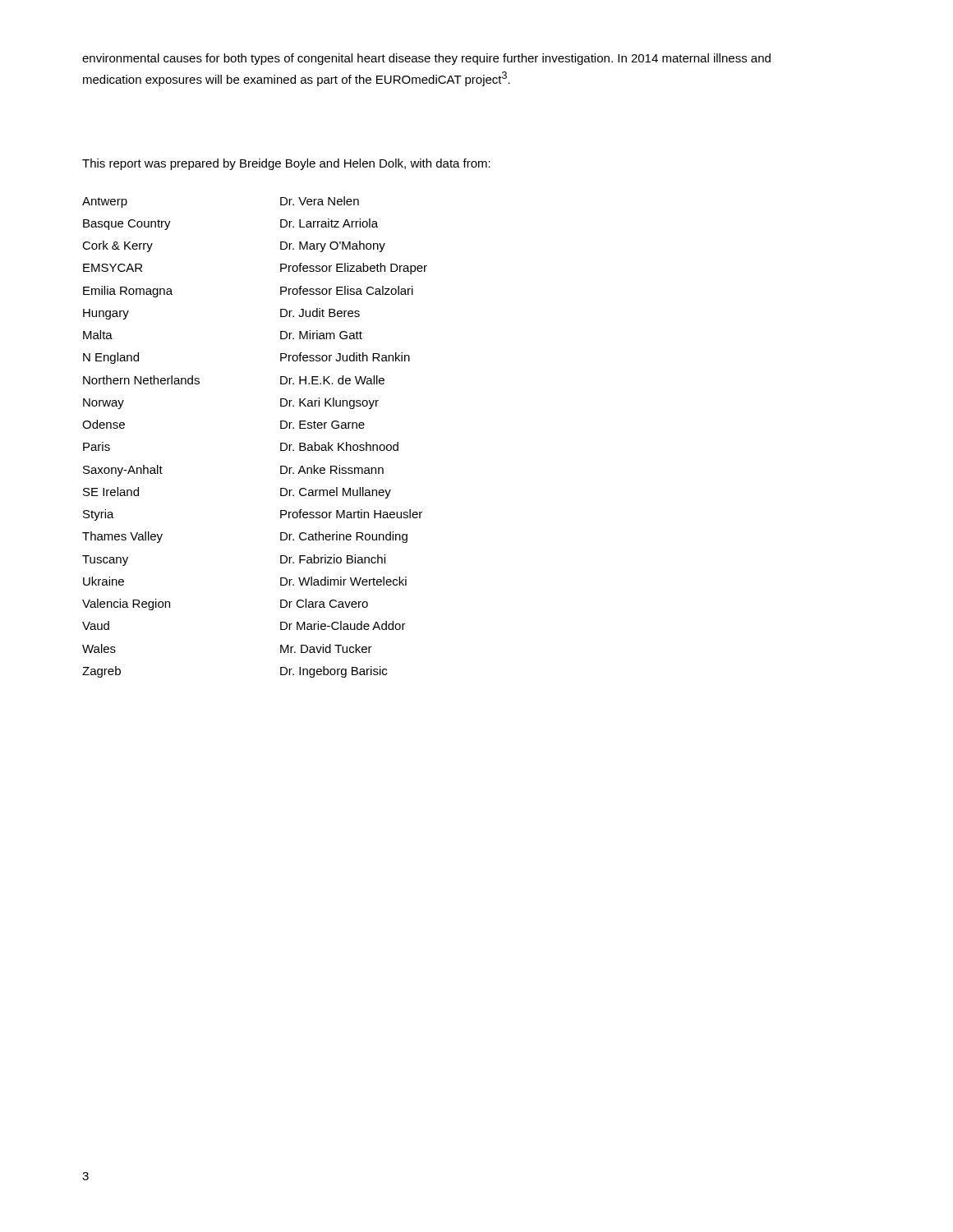Click where it says "Dr. Babak Khoshnood"
The width and height of the screenshot is (953, 1232).
pyautogui.click(x=339, y=447)
